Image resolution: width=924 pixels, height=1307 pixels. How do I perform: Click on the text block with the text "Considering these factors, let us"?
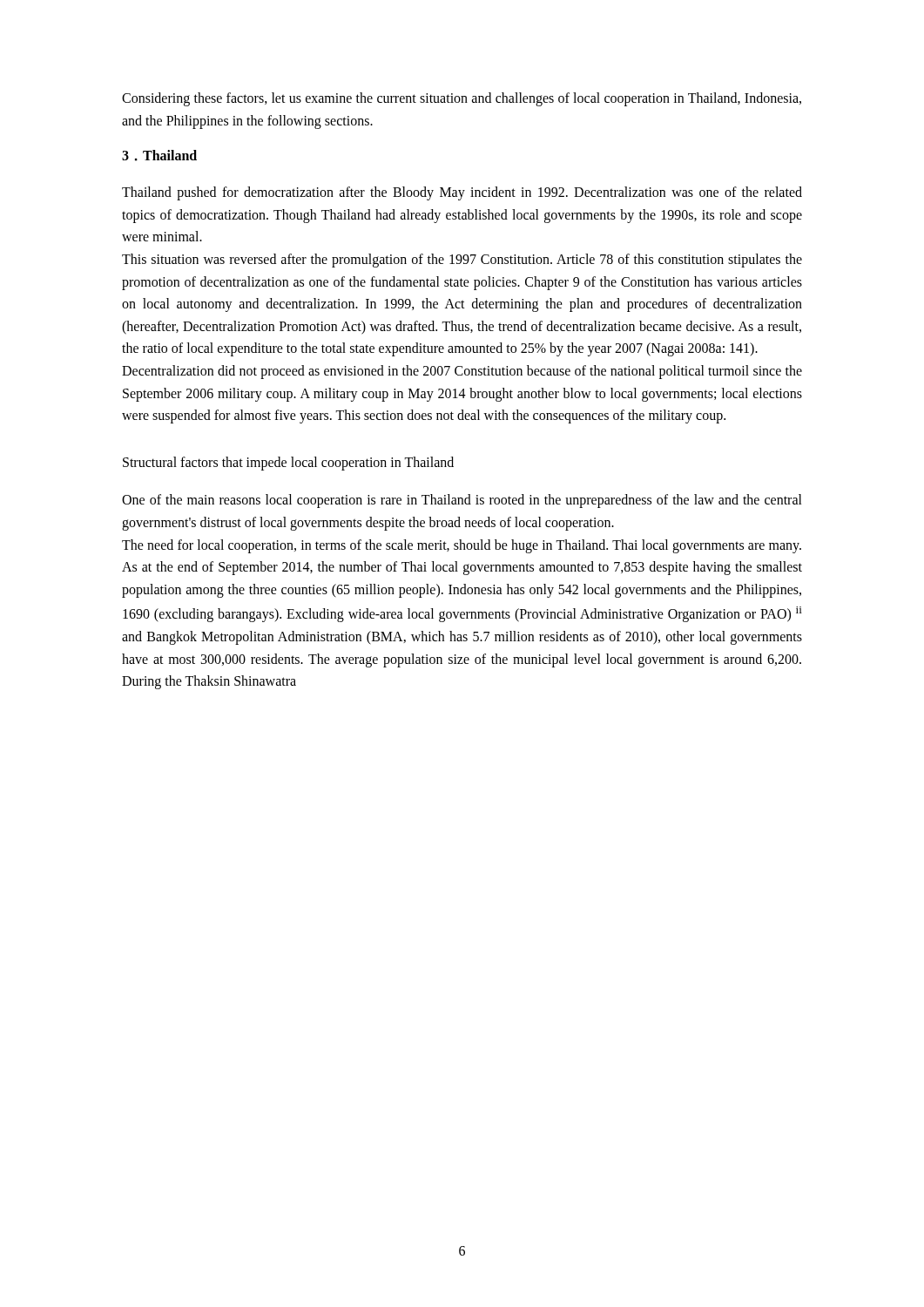pos(462,109)
